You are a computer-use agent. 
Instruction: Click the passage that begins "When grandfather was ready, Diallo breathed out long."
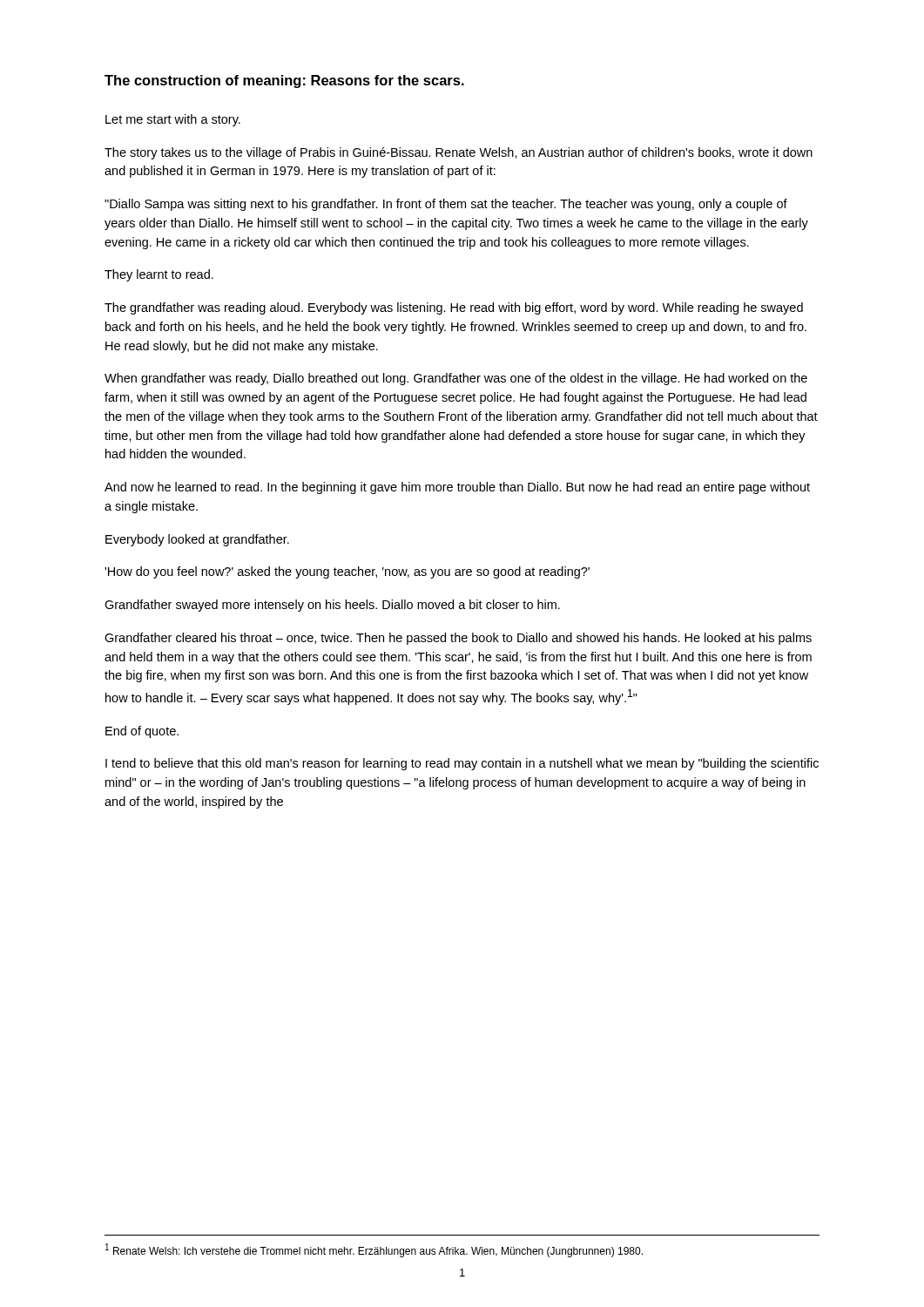[x=461, y=416]
